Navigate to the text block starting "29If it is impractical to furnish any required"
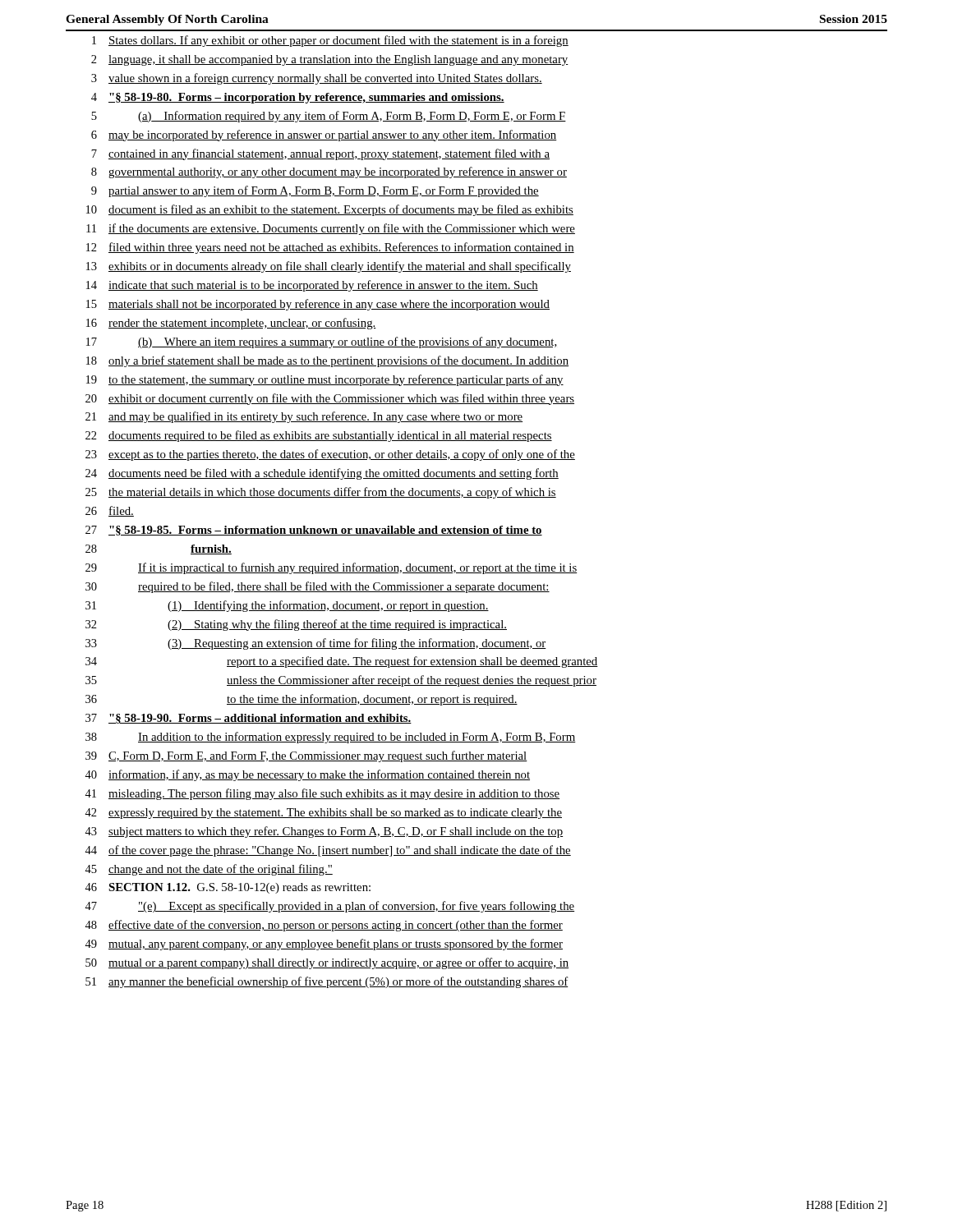 (476, 577)
